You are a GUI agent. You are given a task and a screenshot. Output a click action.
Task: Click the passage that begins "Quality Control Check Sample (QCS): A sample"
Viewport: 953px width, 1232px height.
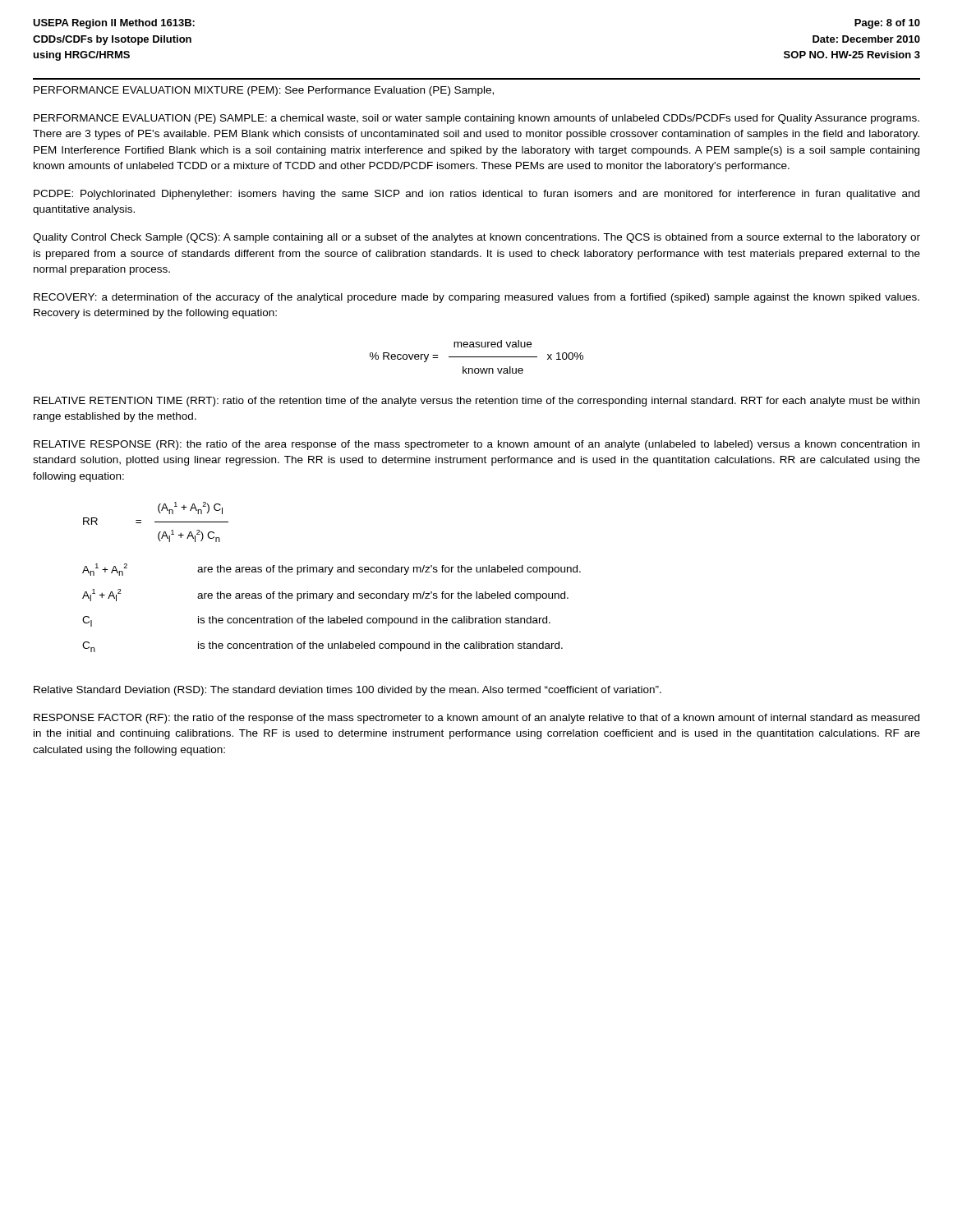tap(476, 253)
